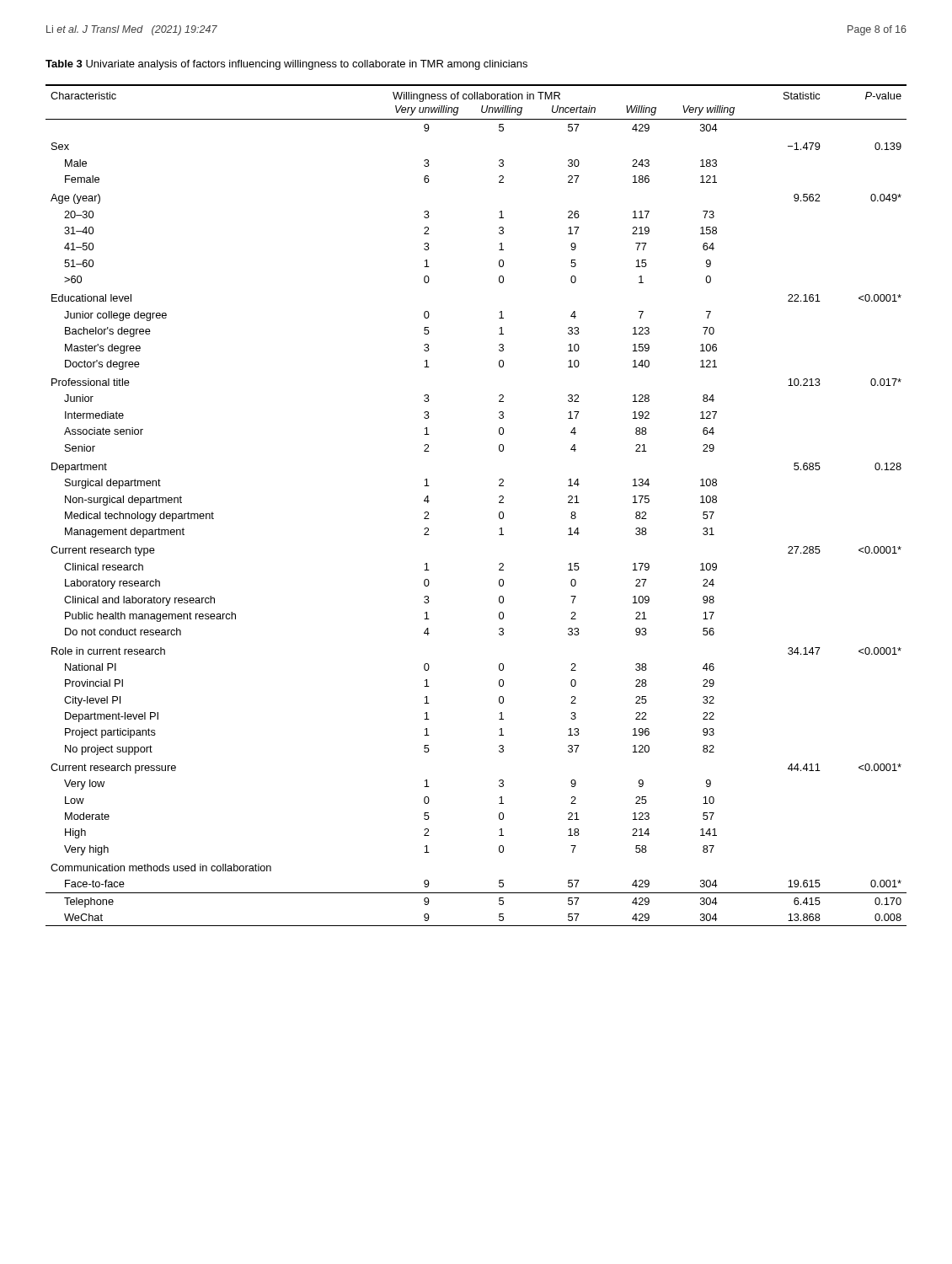Find the caption containing "Table 3 Univariate analysis of"

[x=287, y=64]
